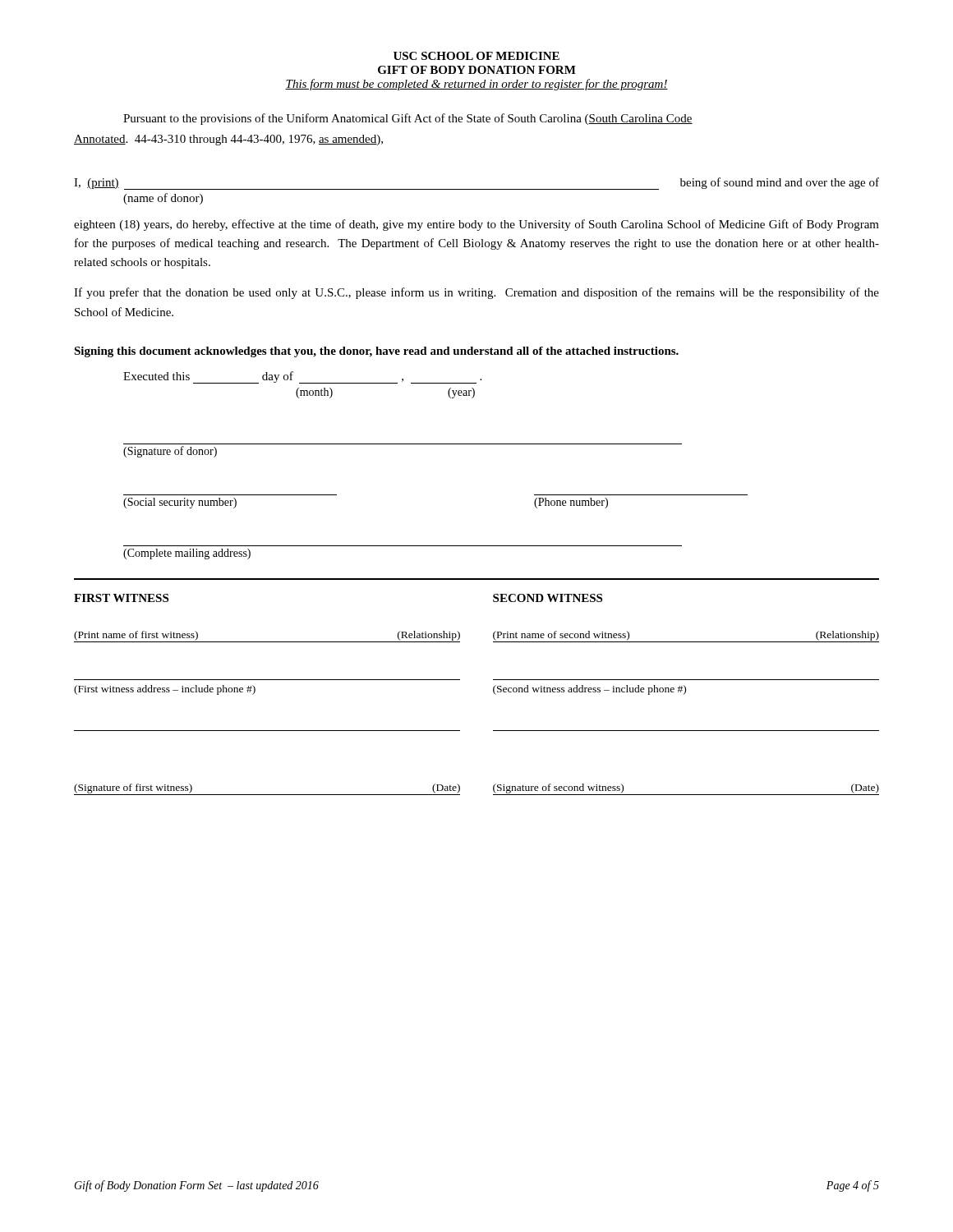This screenshot has width=953, height=1232.
Task: Click the passage that begins "If you prefer that the donation be"
Action: [x=476, y=302]
